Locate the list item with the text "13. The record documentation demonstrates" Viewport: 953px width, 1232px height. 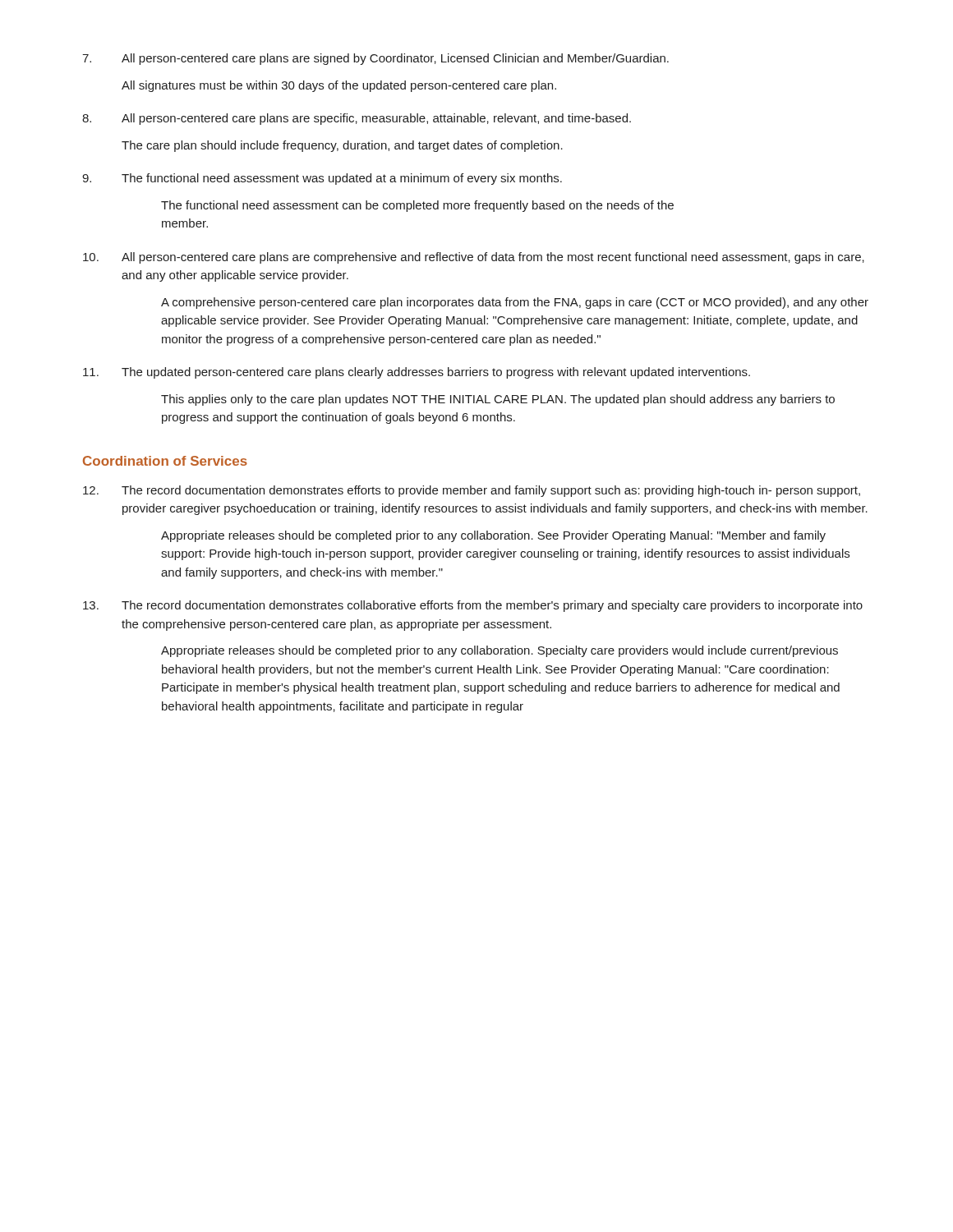tap(476, 615)
